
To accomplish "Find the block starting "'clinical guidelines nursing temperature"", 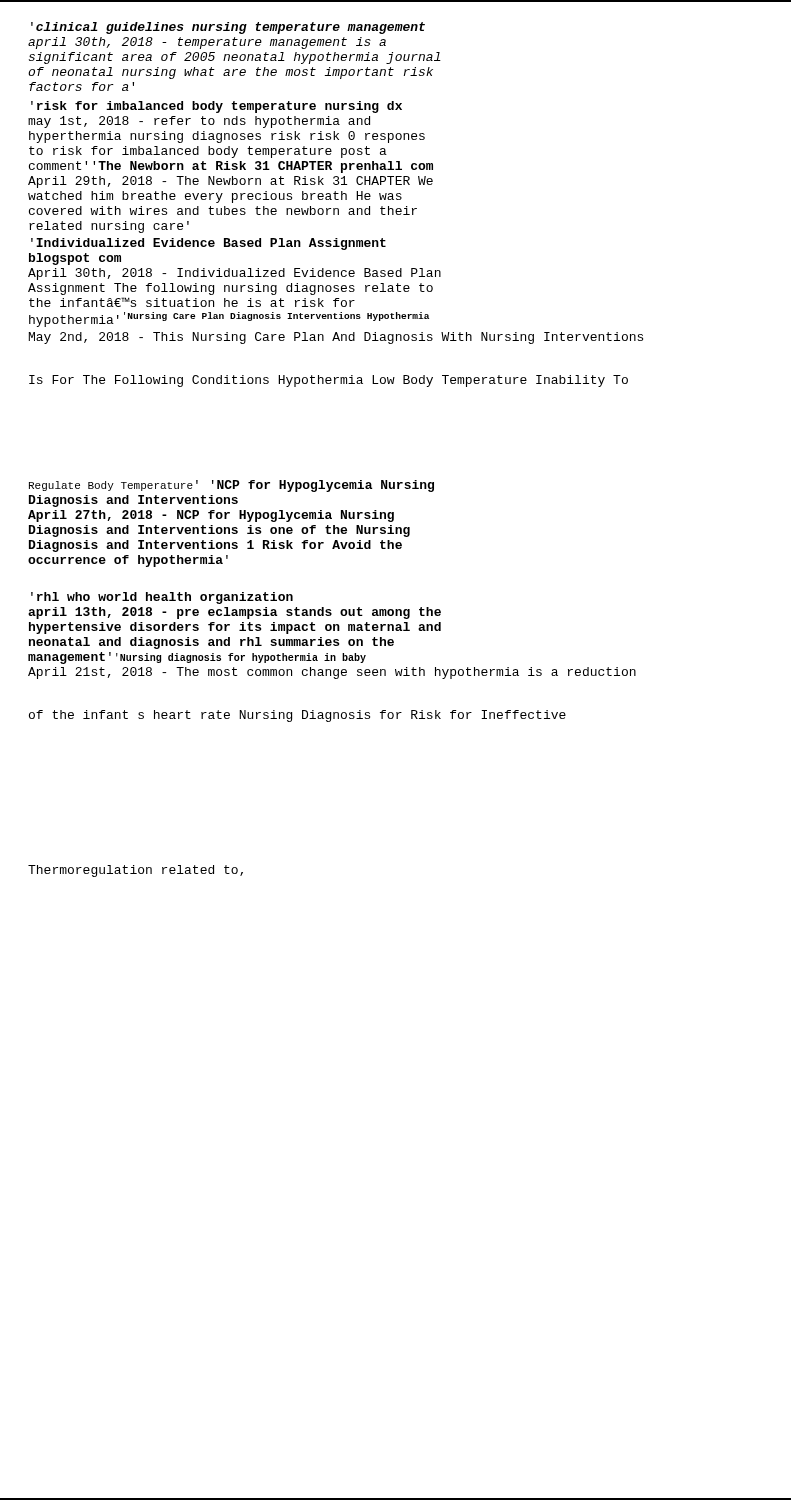I will (x=235, y=57).
